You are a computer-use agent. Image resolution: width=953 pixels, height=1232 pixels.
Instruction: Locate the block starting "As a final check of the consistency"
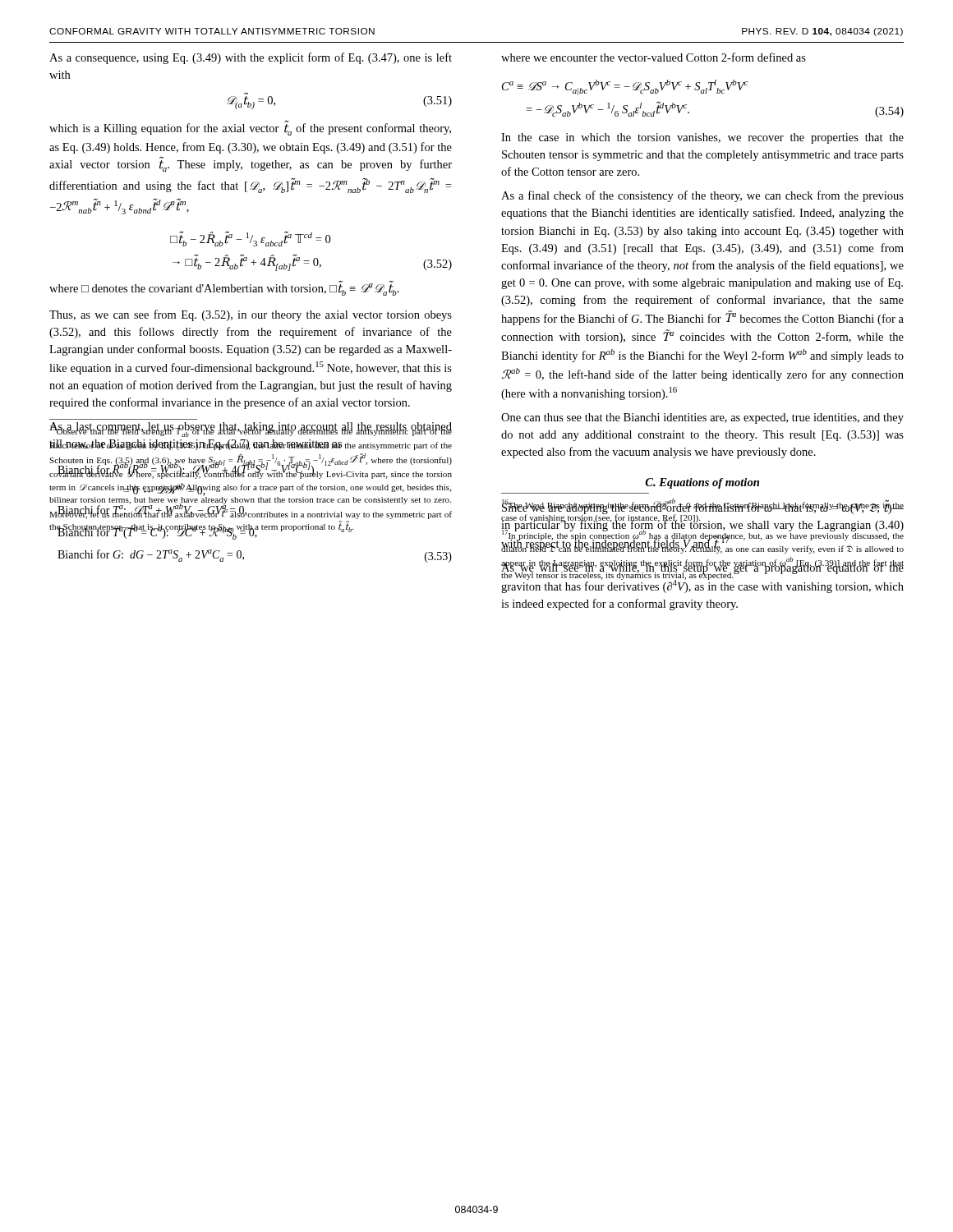pyautogui.click(x=702, y=295)
